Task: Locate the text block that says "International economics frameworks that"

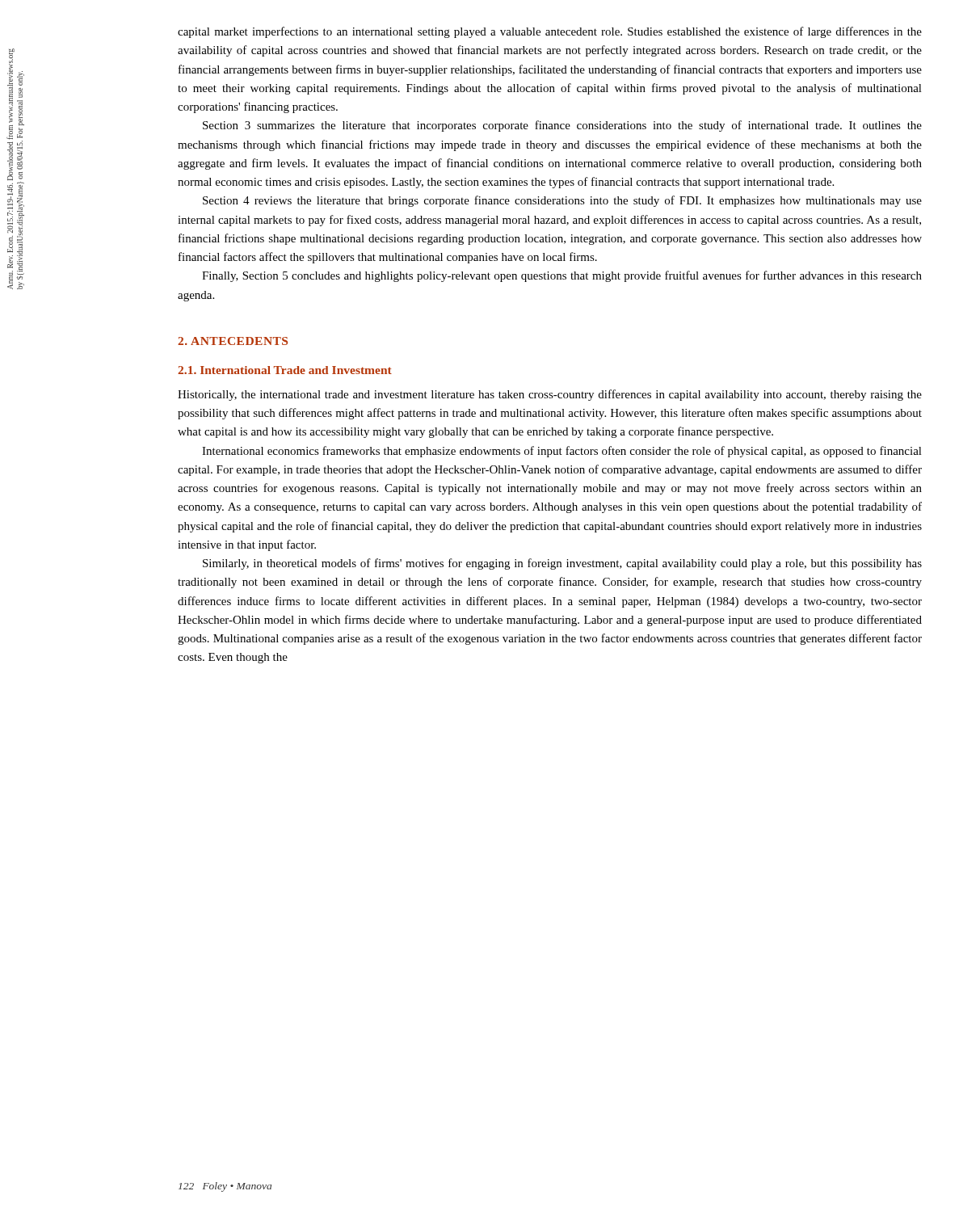Action: (x=550, y=498)
